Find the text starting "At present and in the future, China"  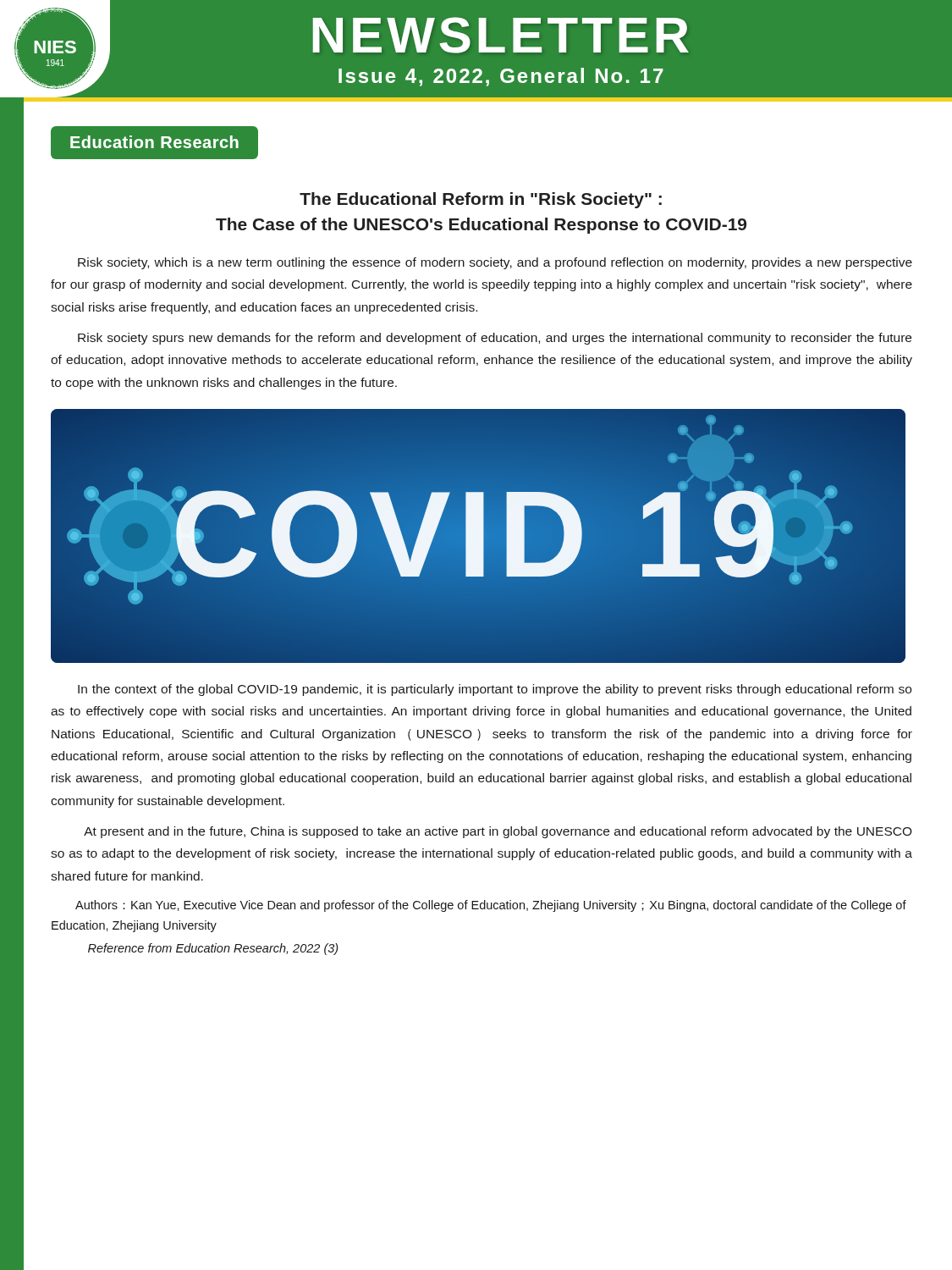point(481,853)
